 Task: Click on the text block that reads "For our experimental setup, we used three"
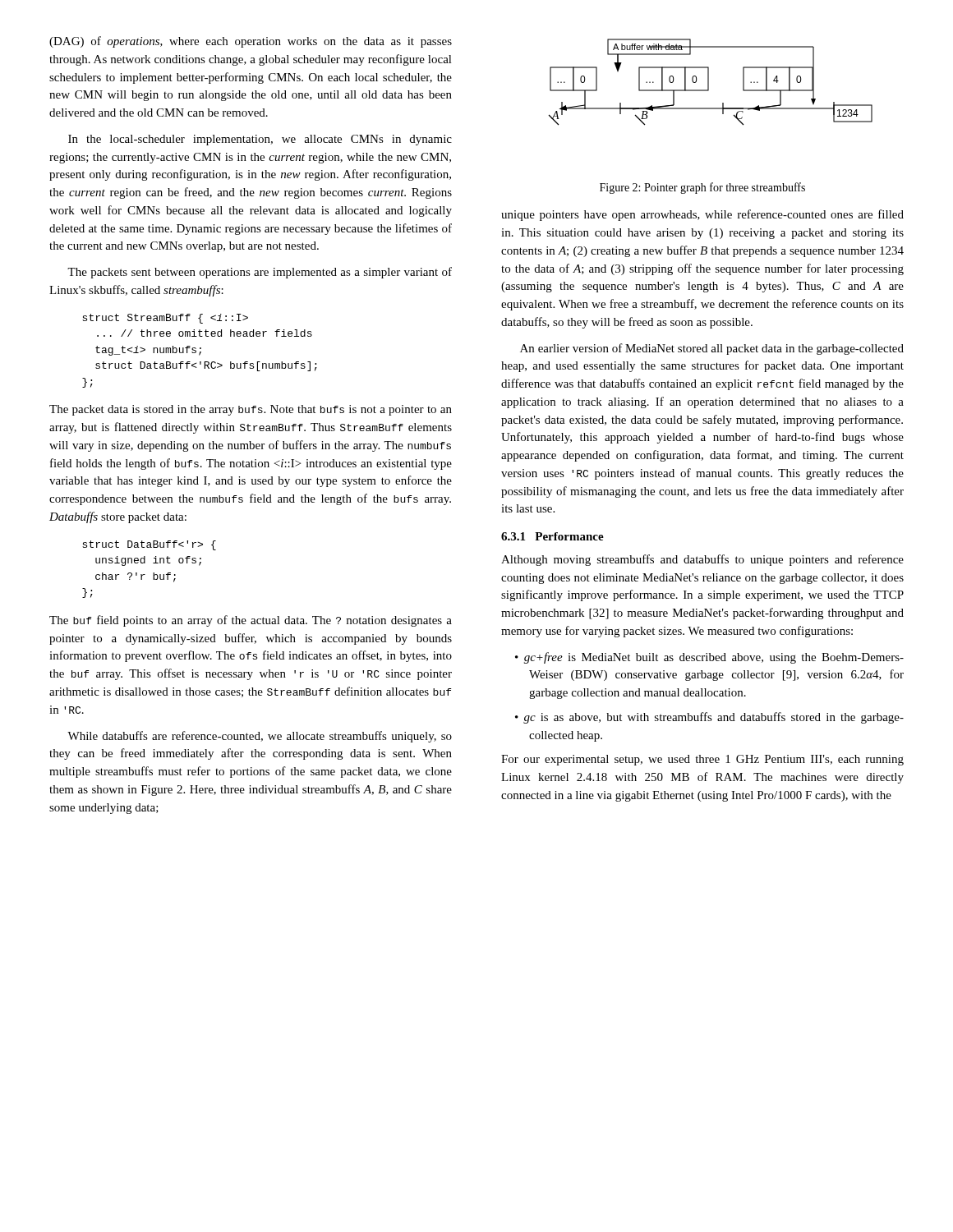pyautogui.click(x=702, y=778)
